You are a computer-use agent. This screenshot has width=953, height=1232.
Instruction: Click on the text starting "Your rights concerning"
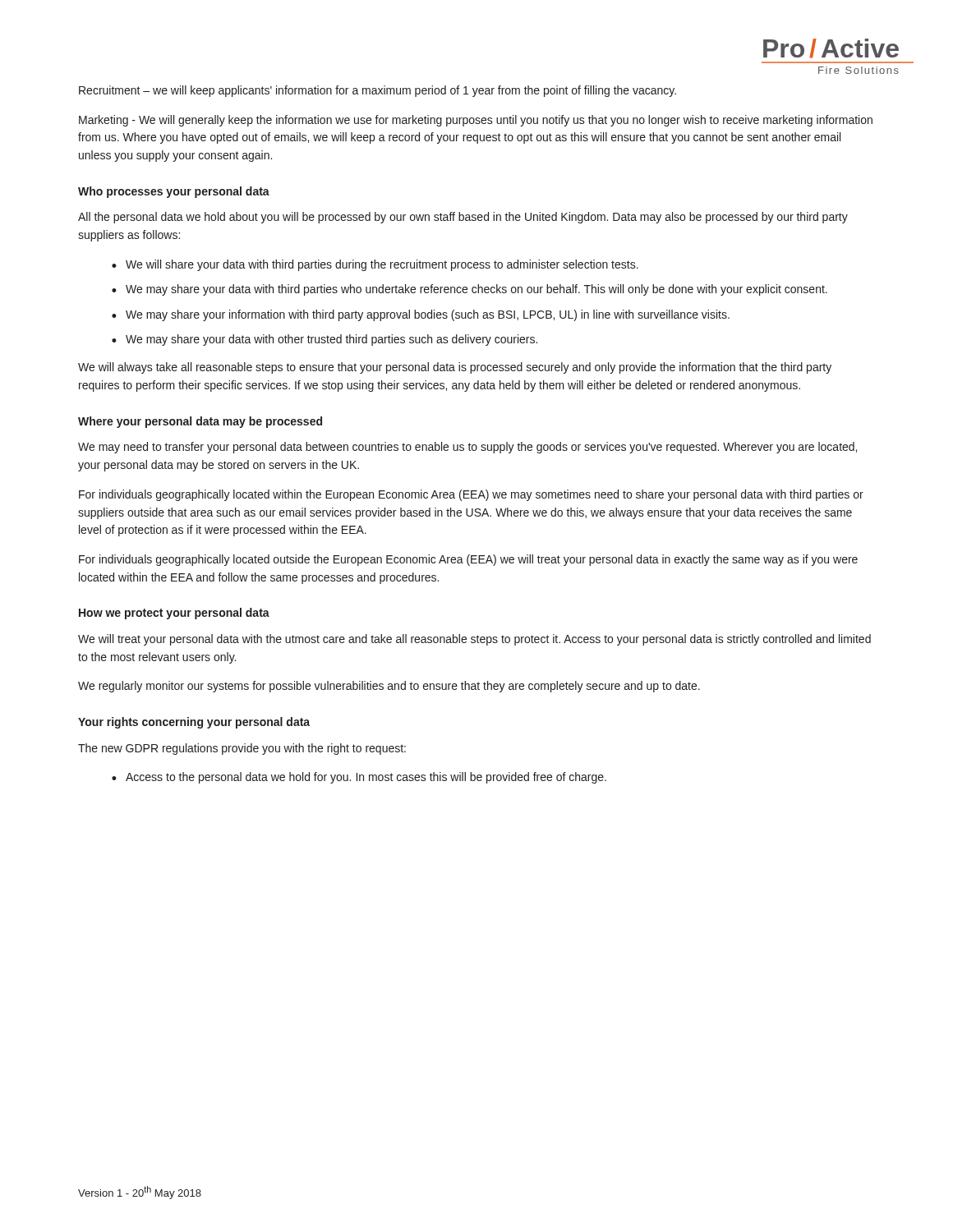coord(194,722)
